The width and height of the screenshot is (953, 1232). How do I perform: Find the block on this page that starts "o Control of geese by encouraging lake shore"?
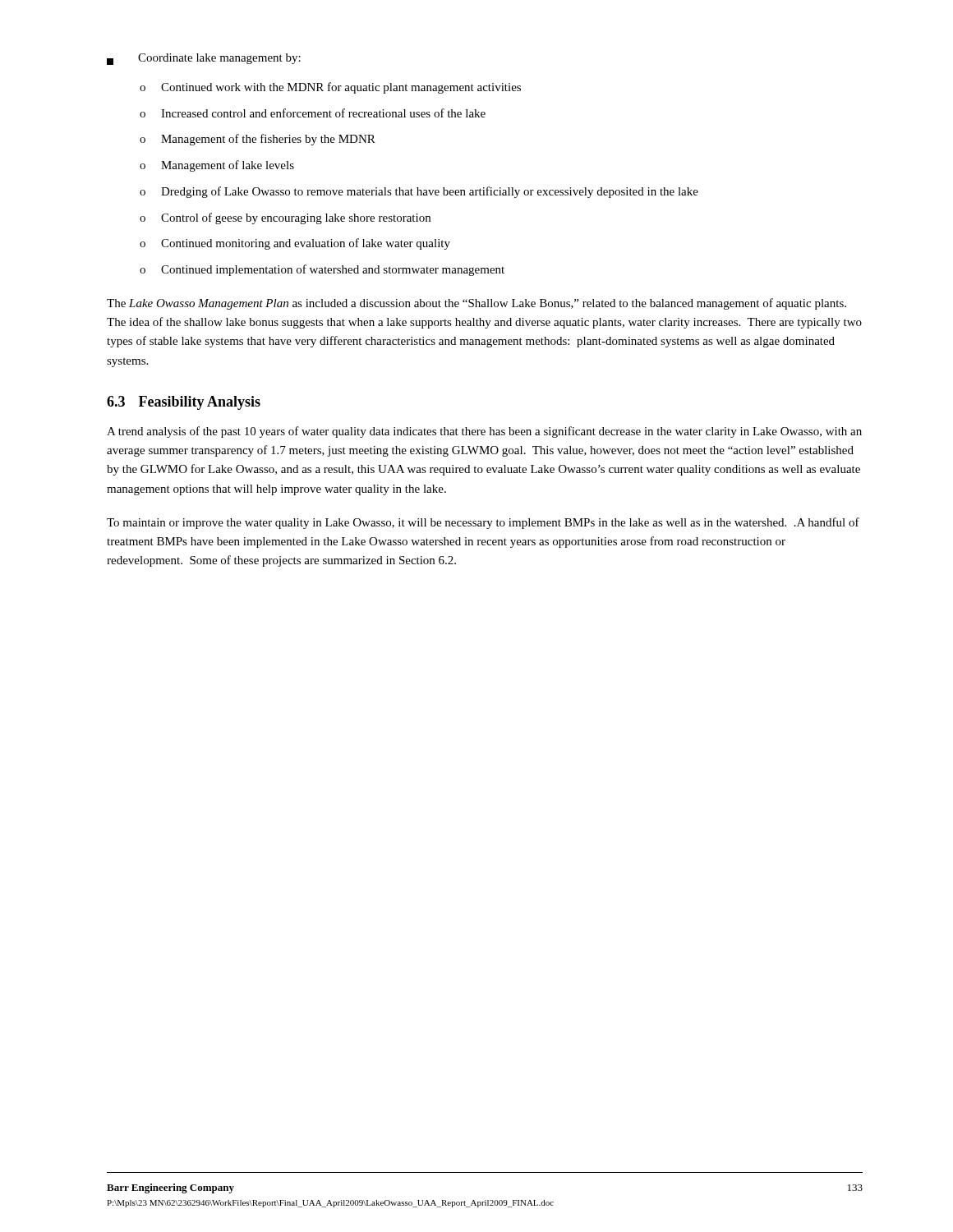(285, 218)
